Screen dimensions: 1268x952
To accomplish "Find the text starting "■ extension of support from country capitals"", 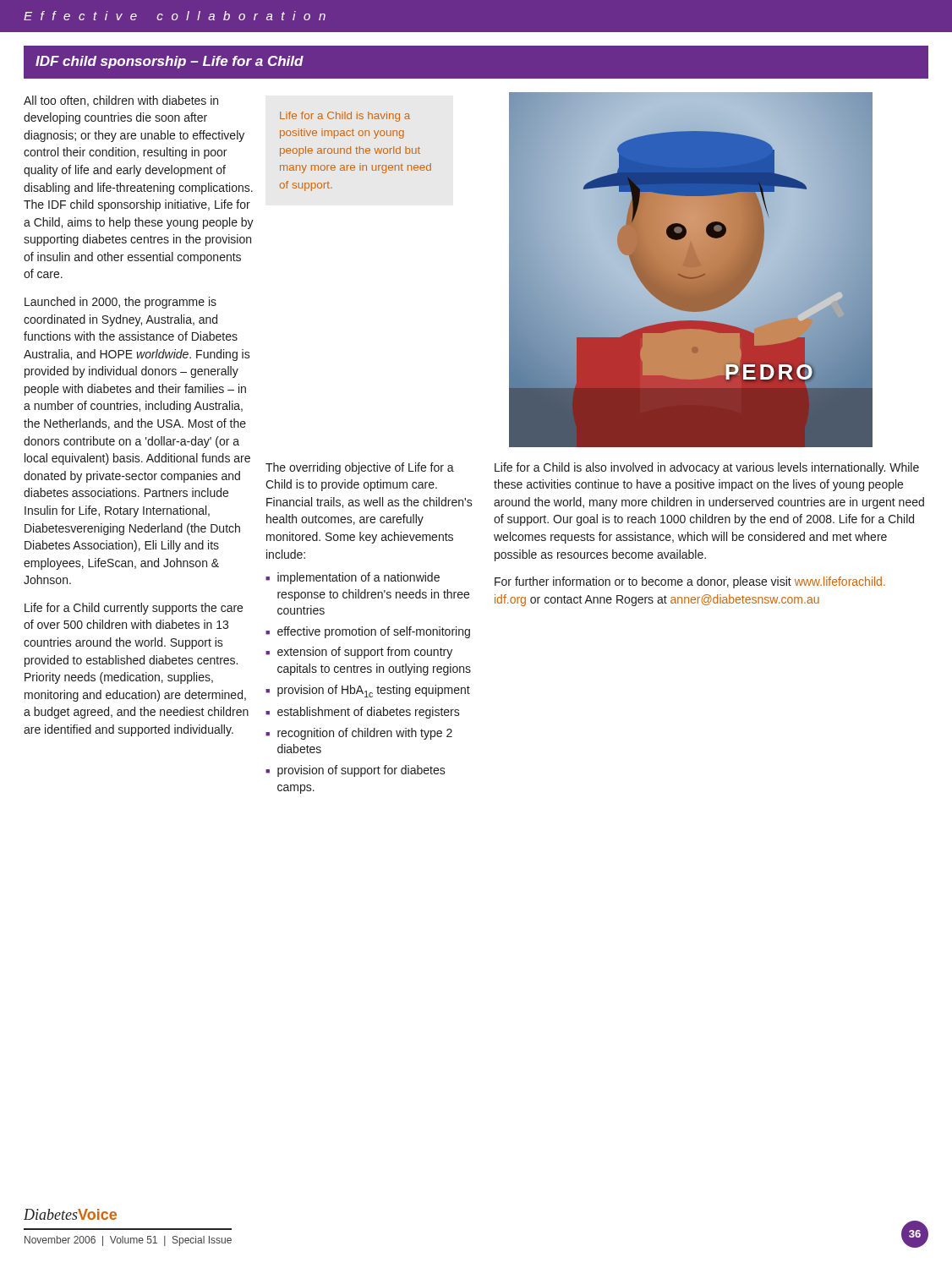I will 372,661.
